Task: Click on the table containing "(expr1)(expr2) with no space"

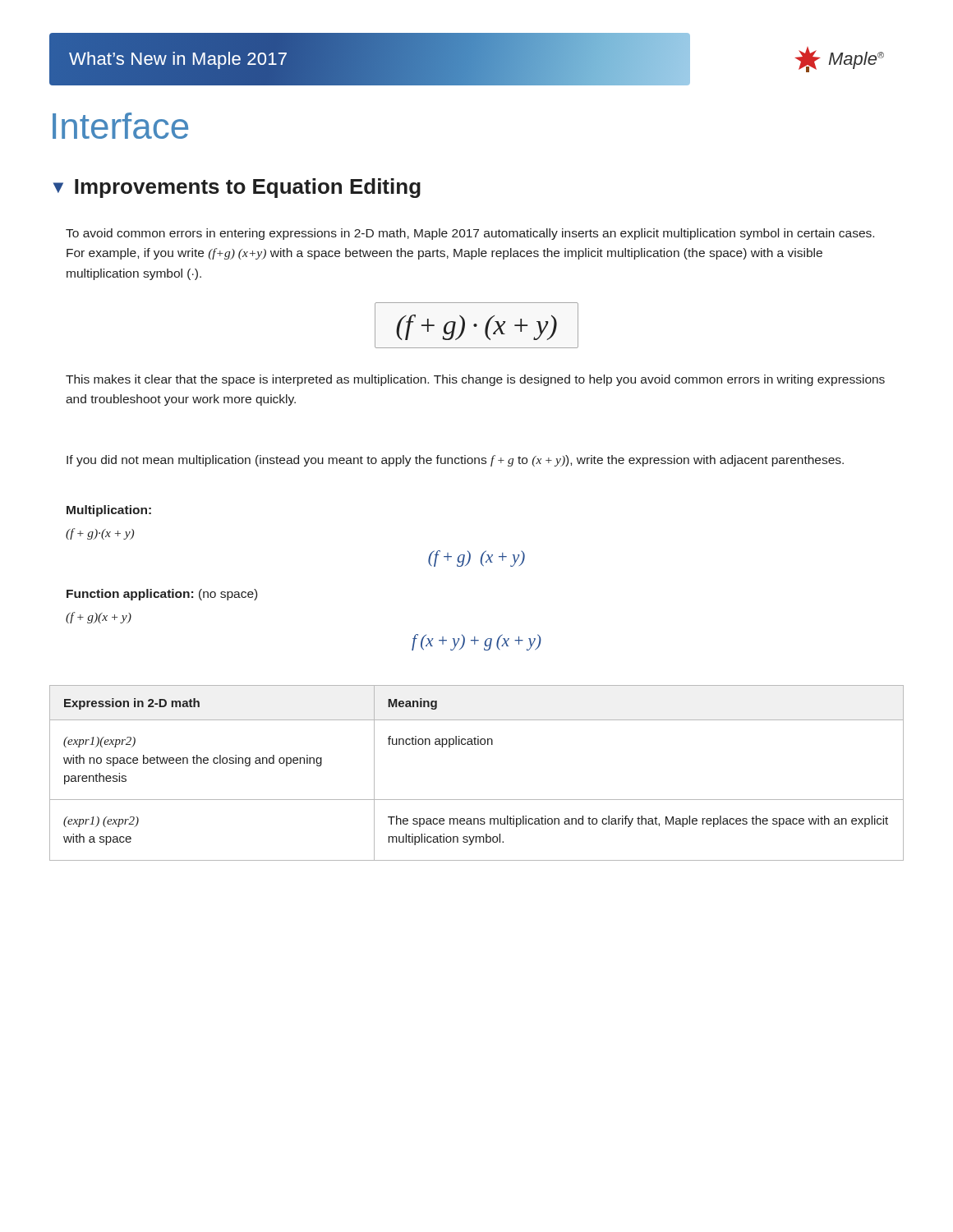Action: pos(476,773)
